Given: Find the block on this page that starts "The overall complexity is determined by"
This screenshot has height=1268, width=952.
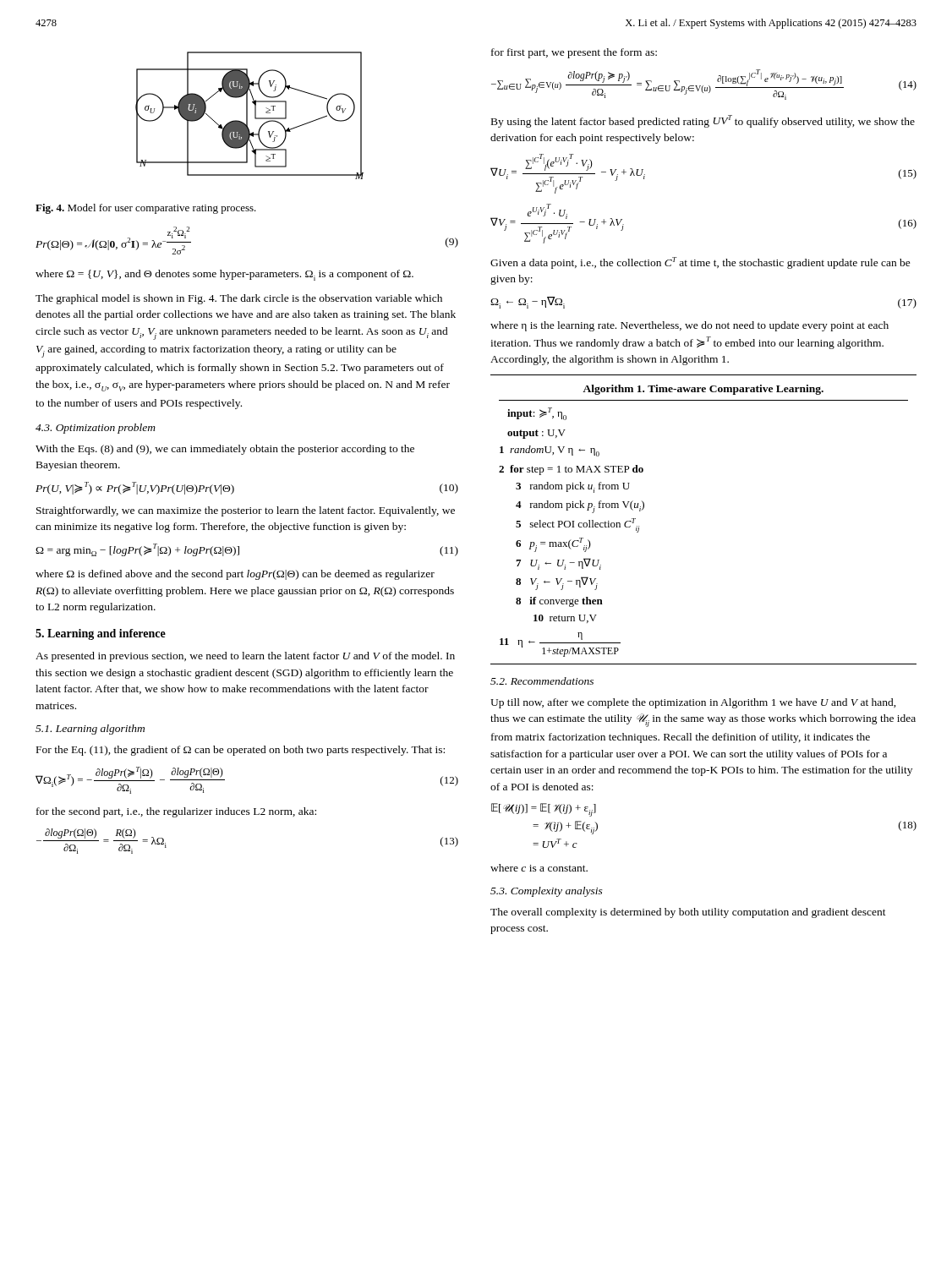Looking at the screenshot, I should tap(688, 920).
